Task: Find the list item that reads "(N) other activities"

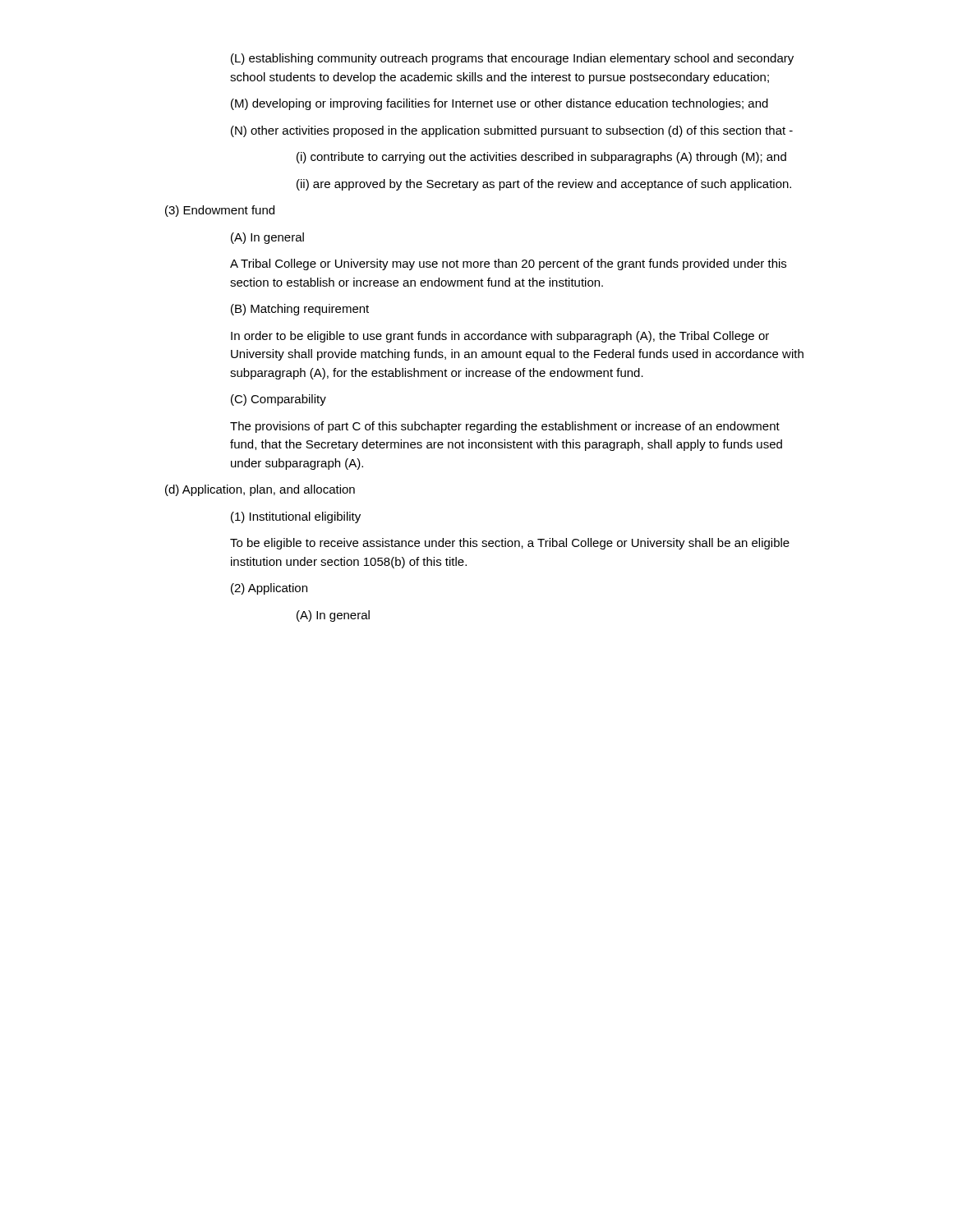Action: pos(512,130)
